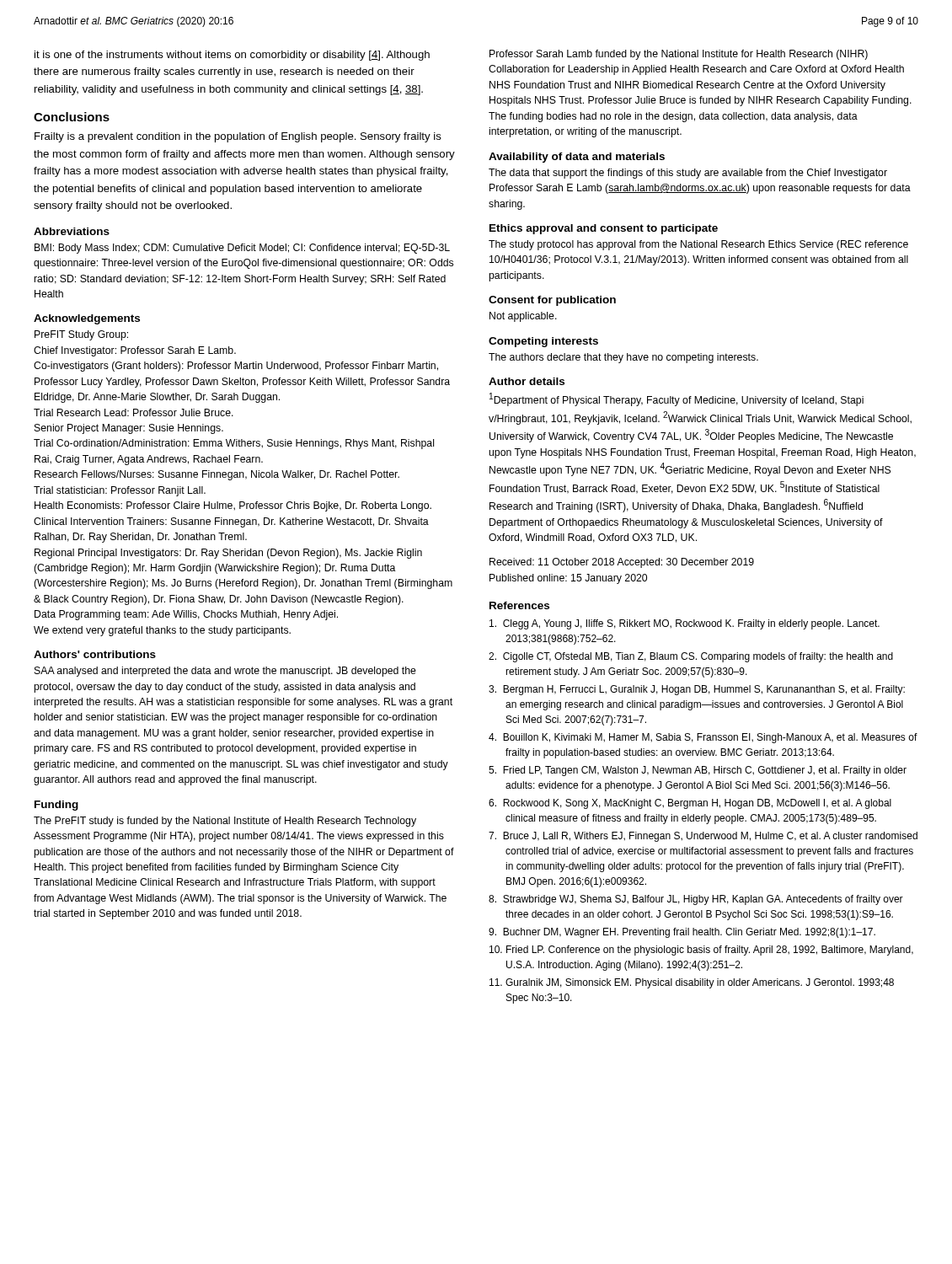This screenshot has height=1264, width=952.
Task: Locate the passage starting "5. Fried LP, Tangen CM,"
Action: [x=698, y=778]
